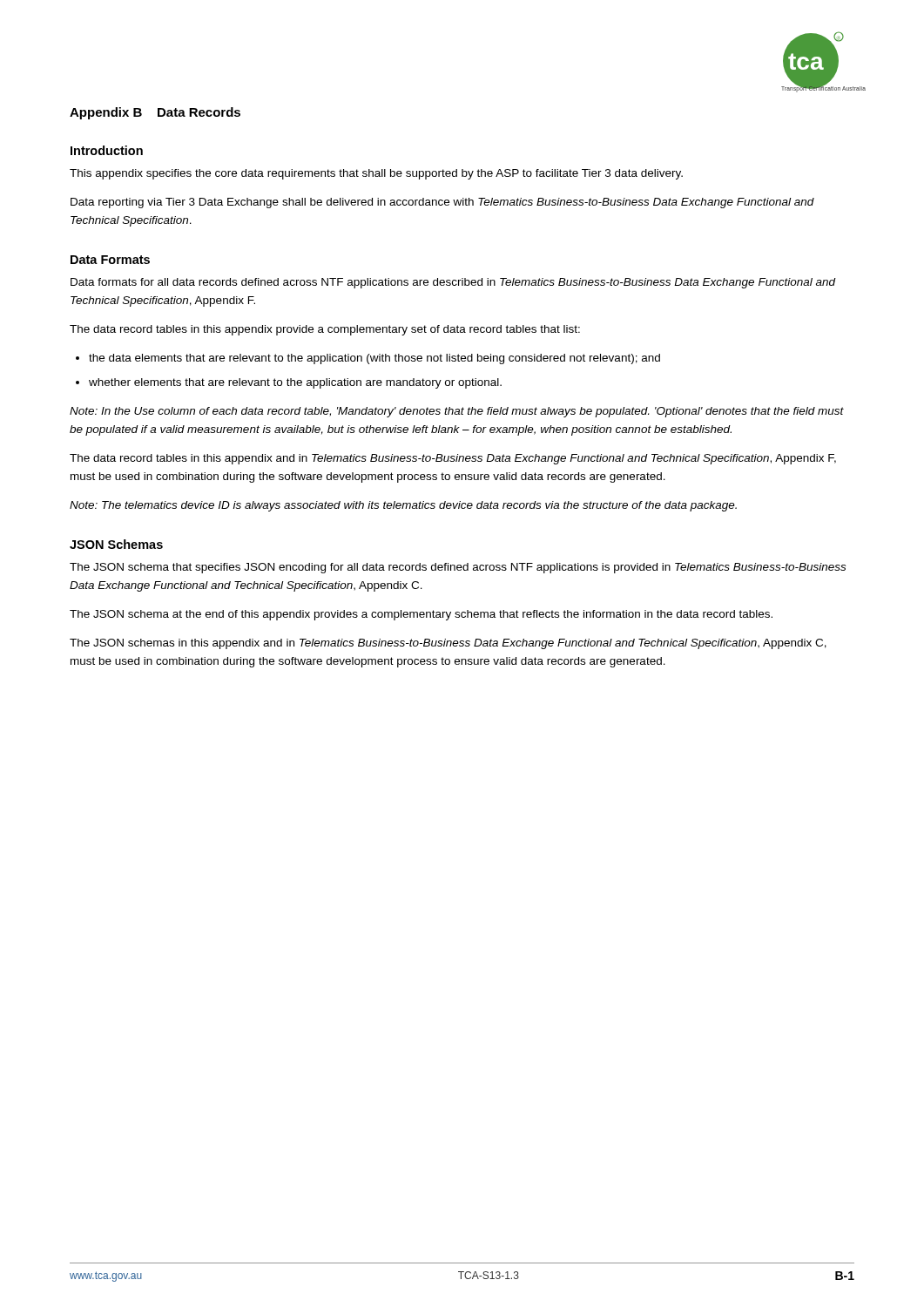
Task: Find the text block starting "Data Formats"
Action: click(110, 259)
